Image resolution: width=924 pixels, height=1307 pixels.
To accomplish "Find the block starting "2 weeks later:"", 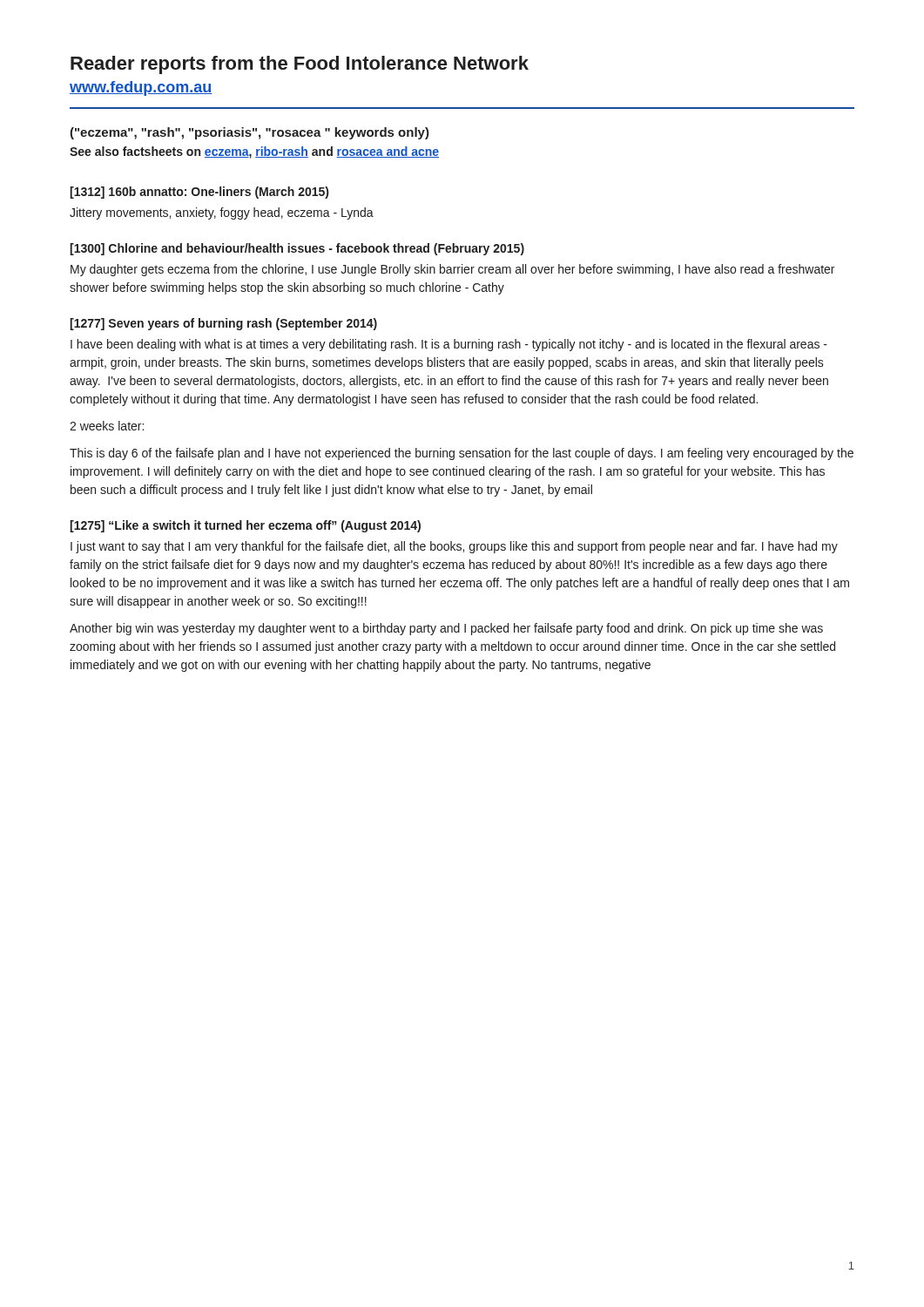I will (x=107, y=426).
